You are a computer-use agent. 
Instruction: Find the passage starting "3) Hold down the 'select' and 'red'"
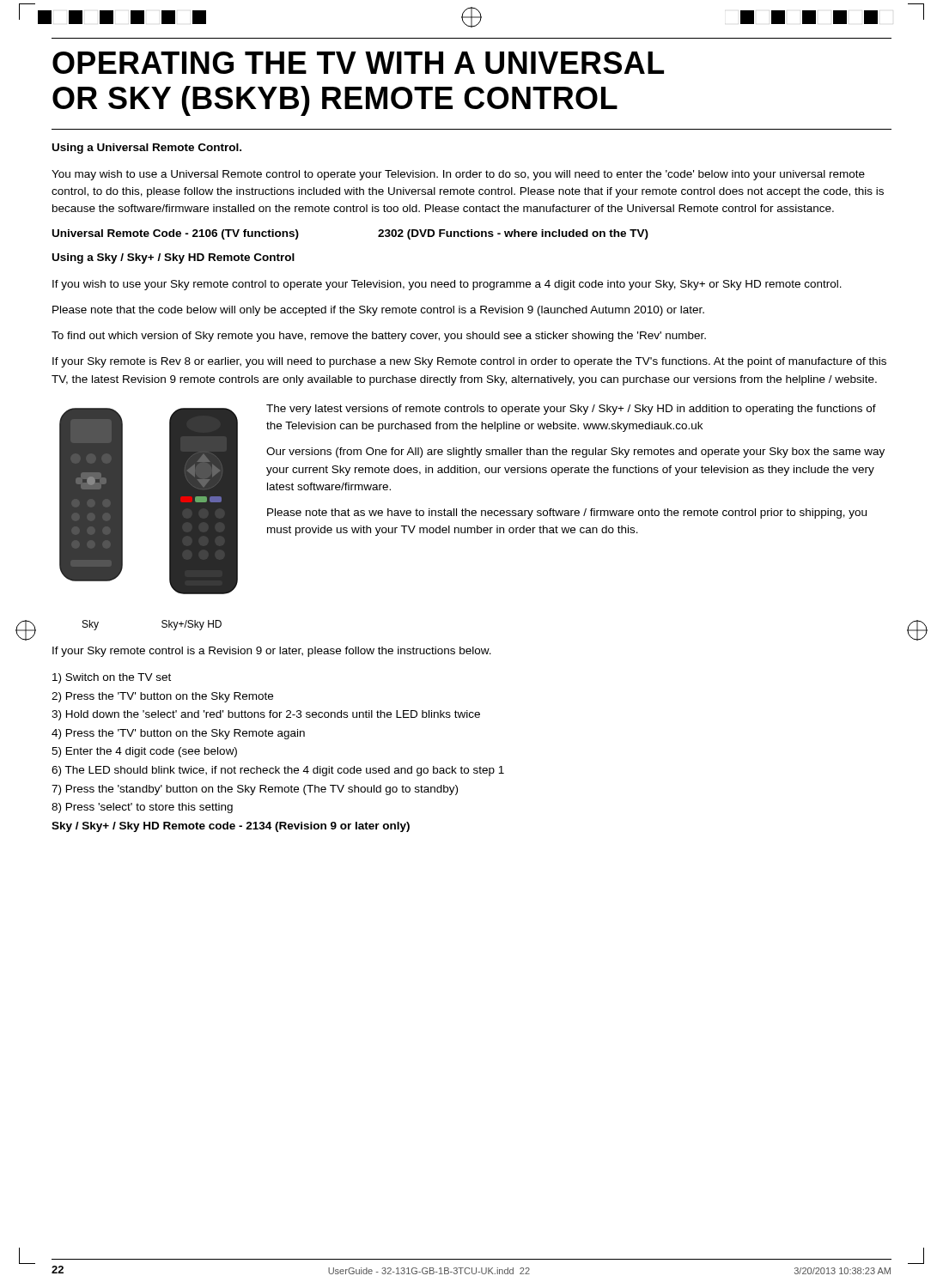(x=472, y=714)
